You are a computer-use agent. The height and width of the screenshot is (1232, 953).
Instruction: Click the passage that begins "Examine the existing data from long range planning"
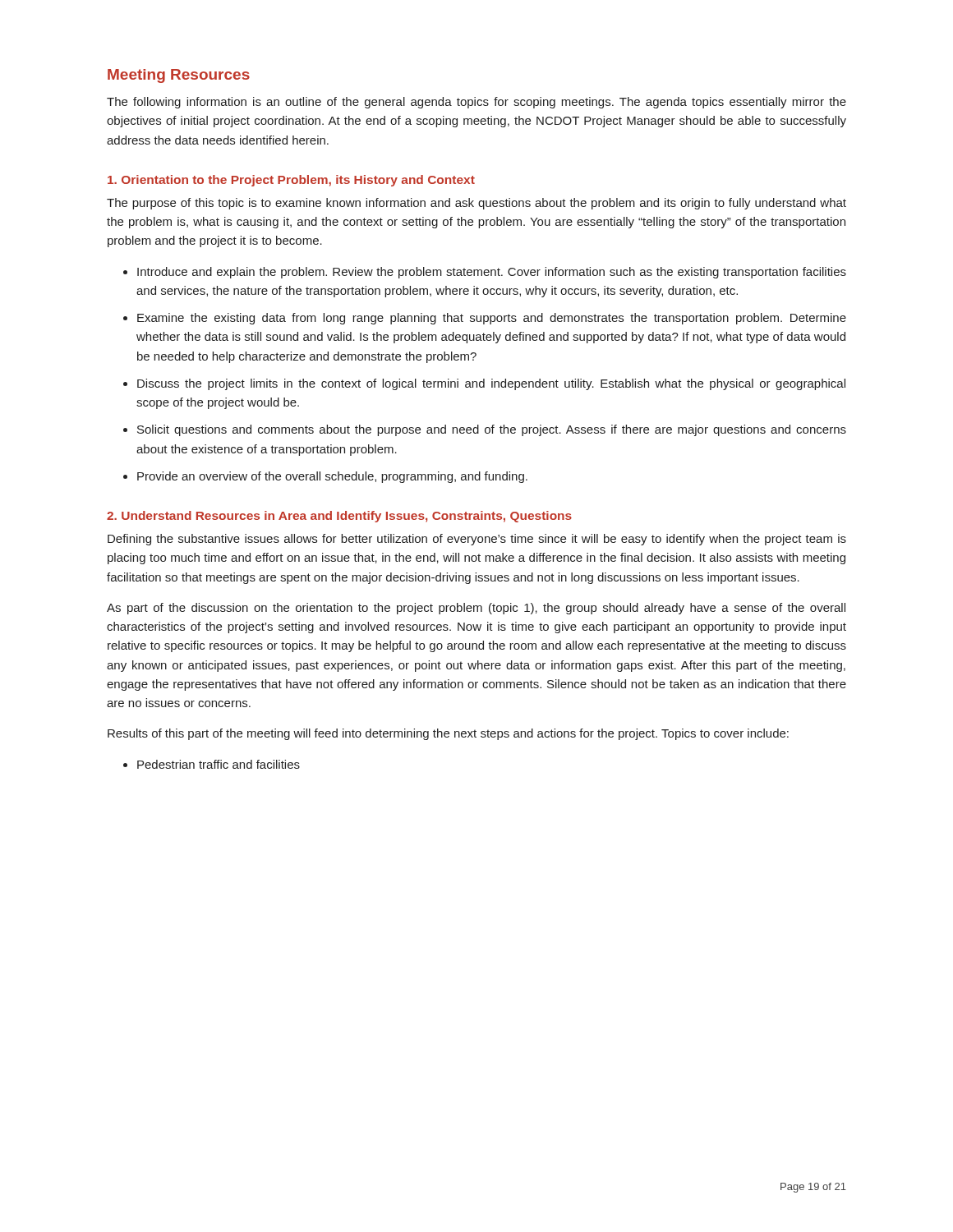tap(491, 337)
